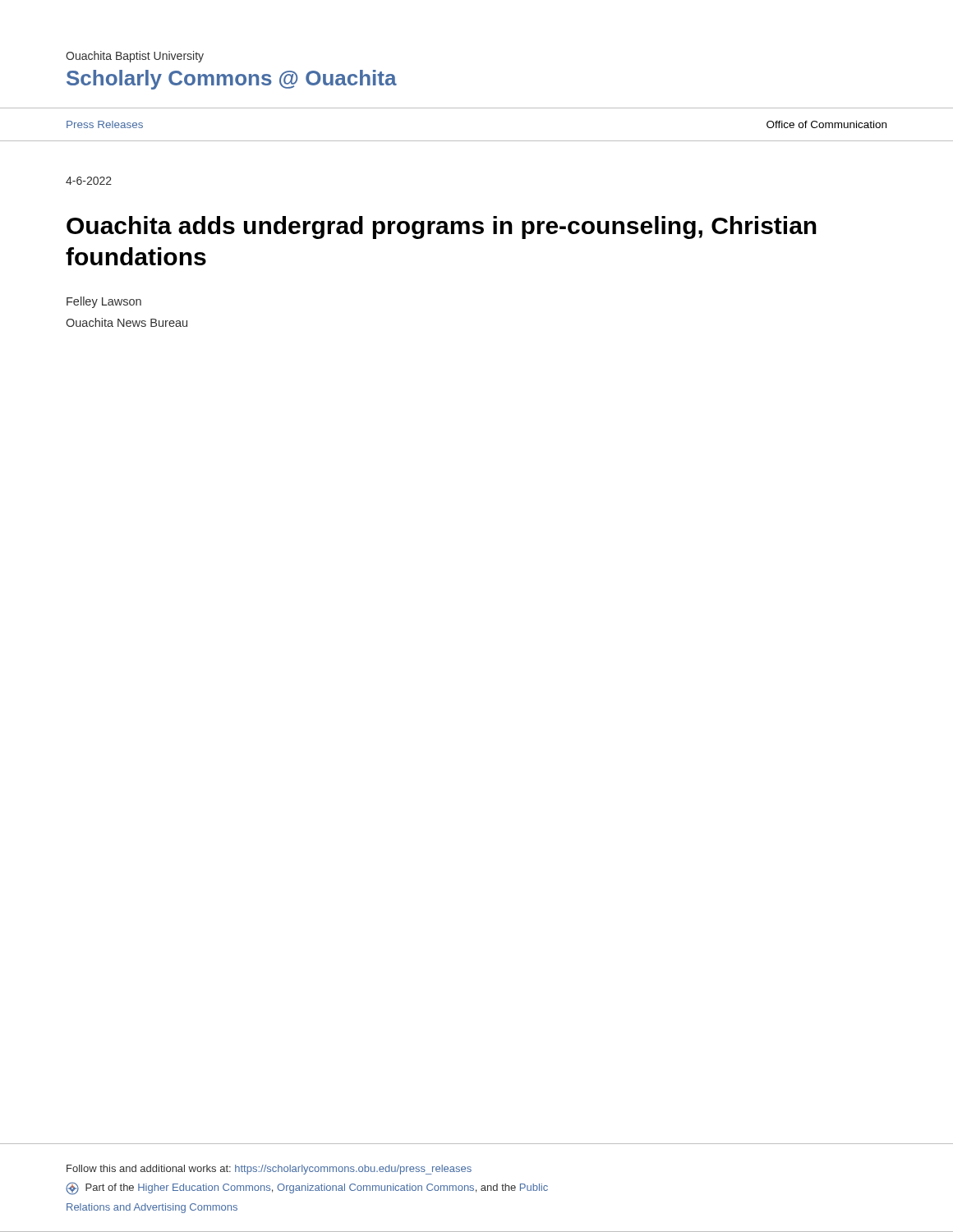Locate the text with the text "Felley Lawson"
Screen dimensions: 1232x953
tap(104, 301)
